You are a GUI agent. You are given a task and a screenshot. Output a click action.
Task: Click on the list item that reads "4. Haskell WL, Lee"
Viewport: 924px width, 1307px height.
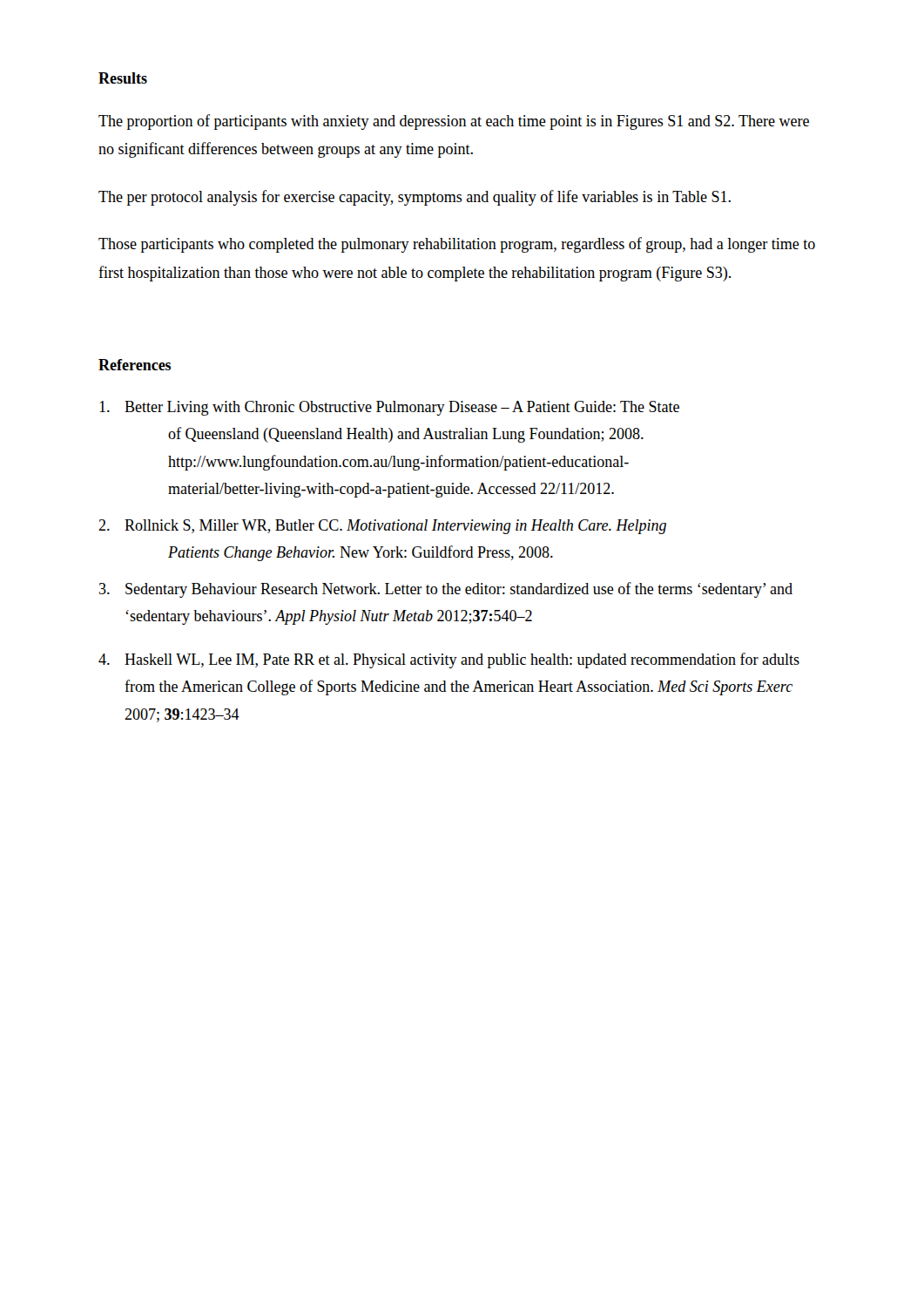[462, 688]
